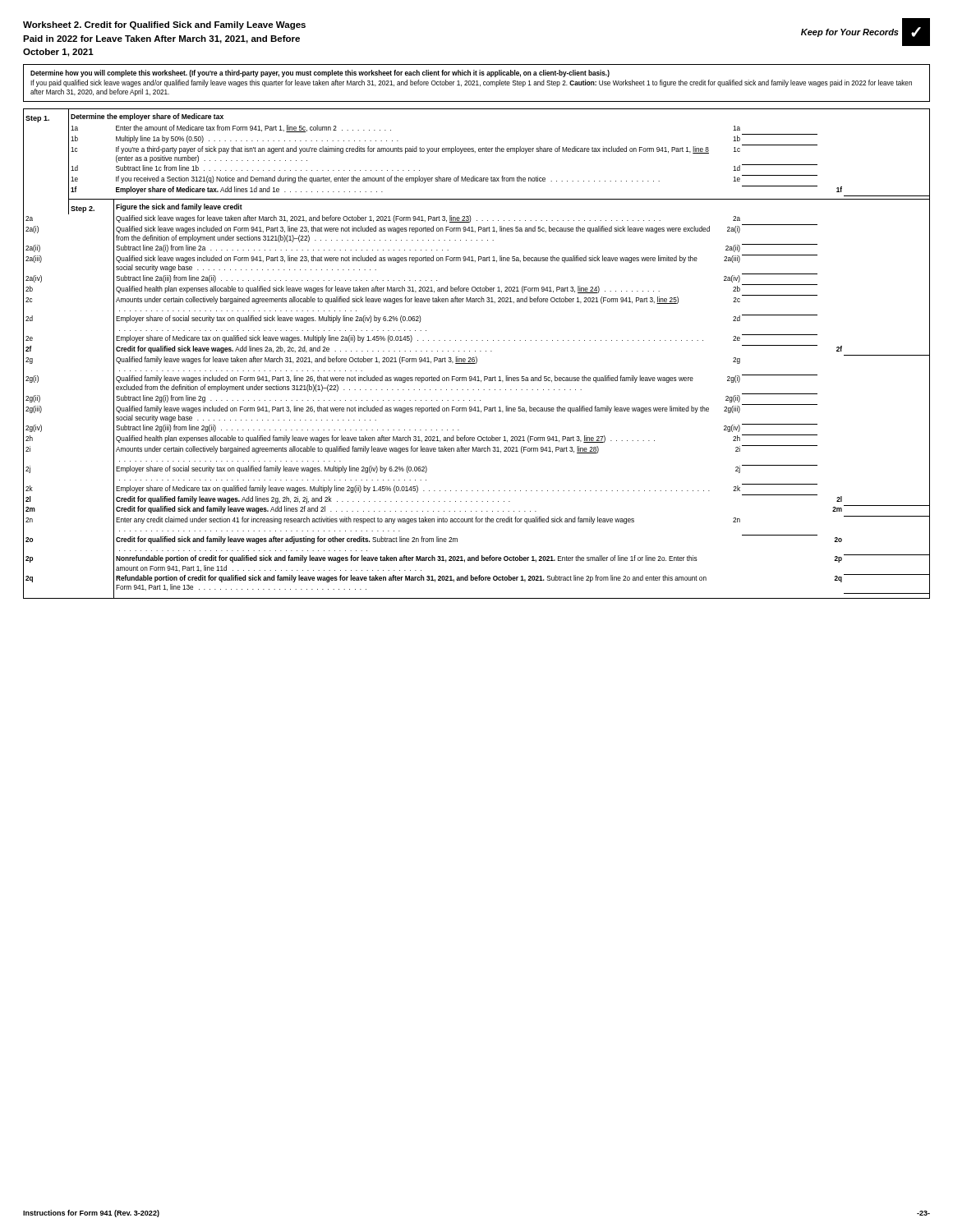Where is the passage that starts "2g(iii) Qualified family"?
953x1232 pixels.
476,414
